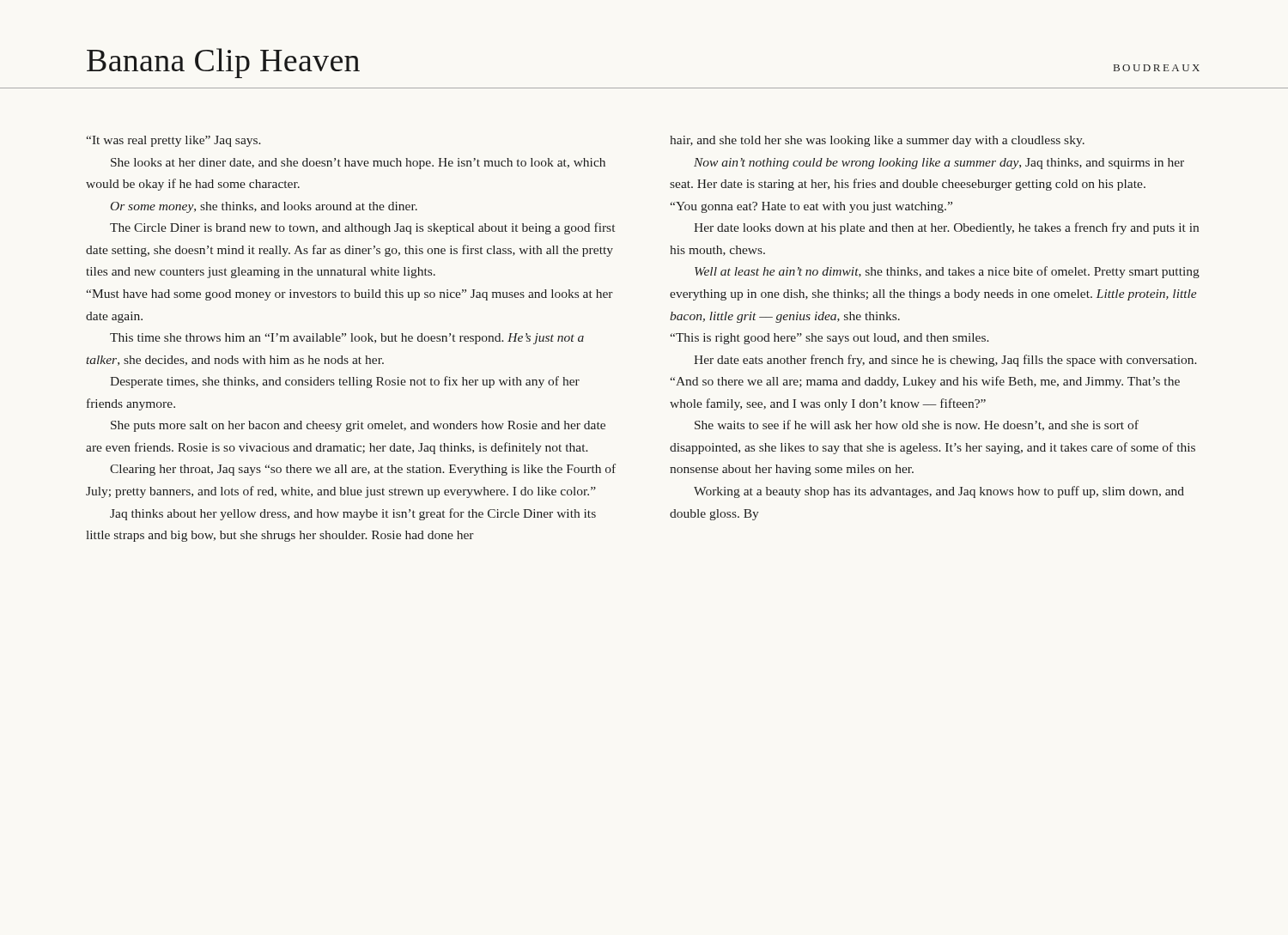Find the title
The height and width of the screenshot is (935, 1288).
pos(223,60)
